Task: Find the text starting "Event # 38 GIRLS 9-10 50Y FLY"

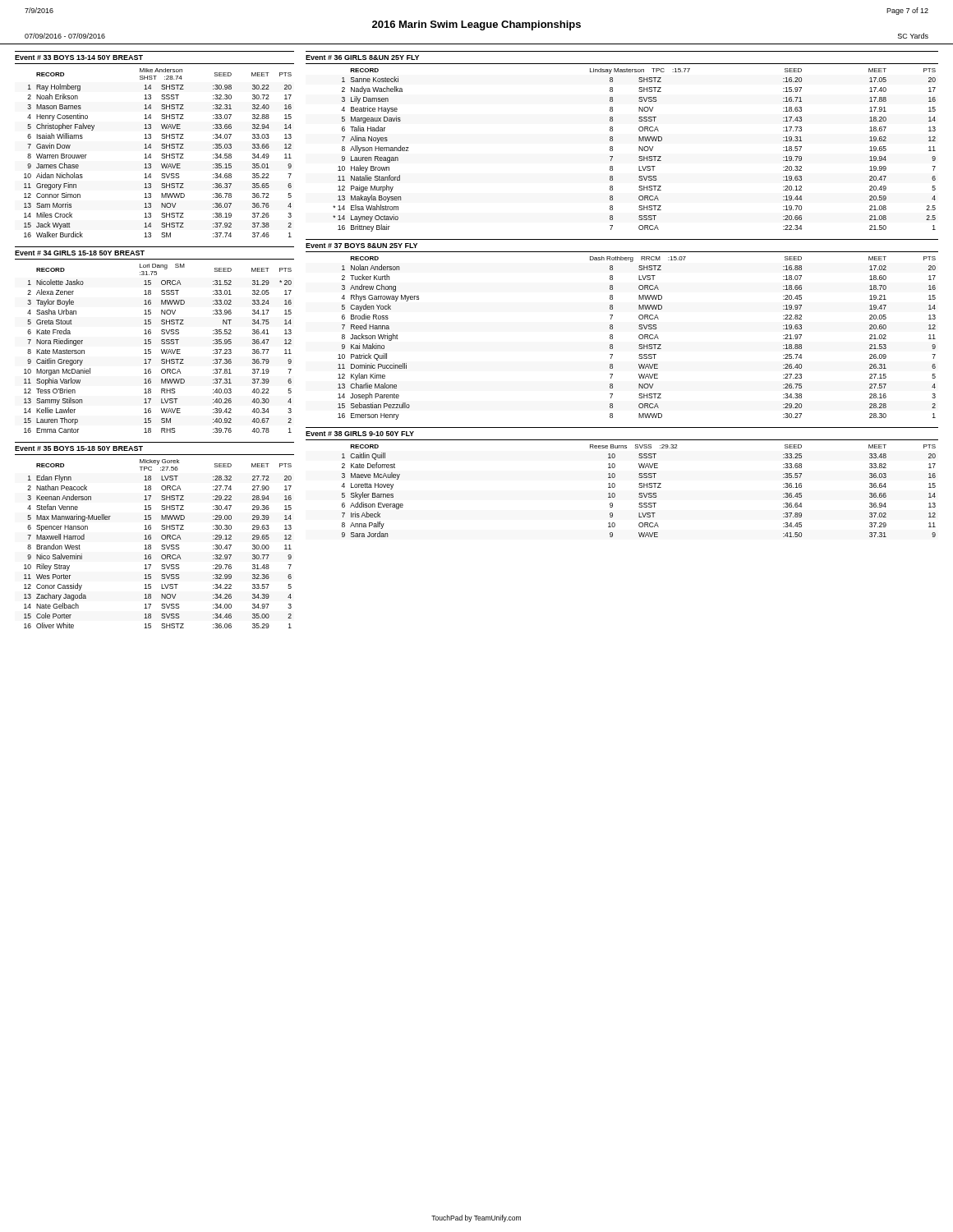Action: pyautogui.click(x=360, y=434)
